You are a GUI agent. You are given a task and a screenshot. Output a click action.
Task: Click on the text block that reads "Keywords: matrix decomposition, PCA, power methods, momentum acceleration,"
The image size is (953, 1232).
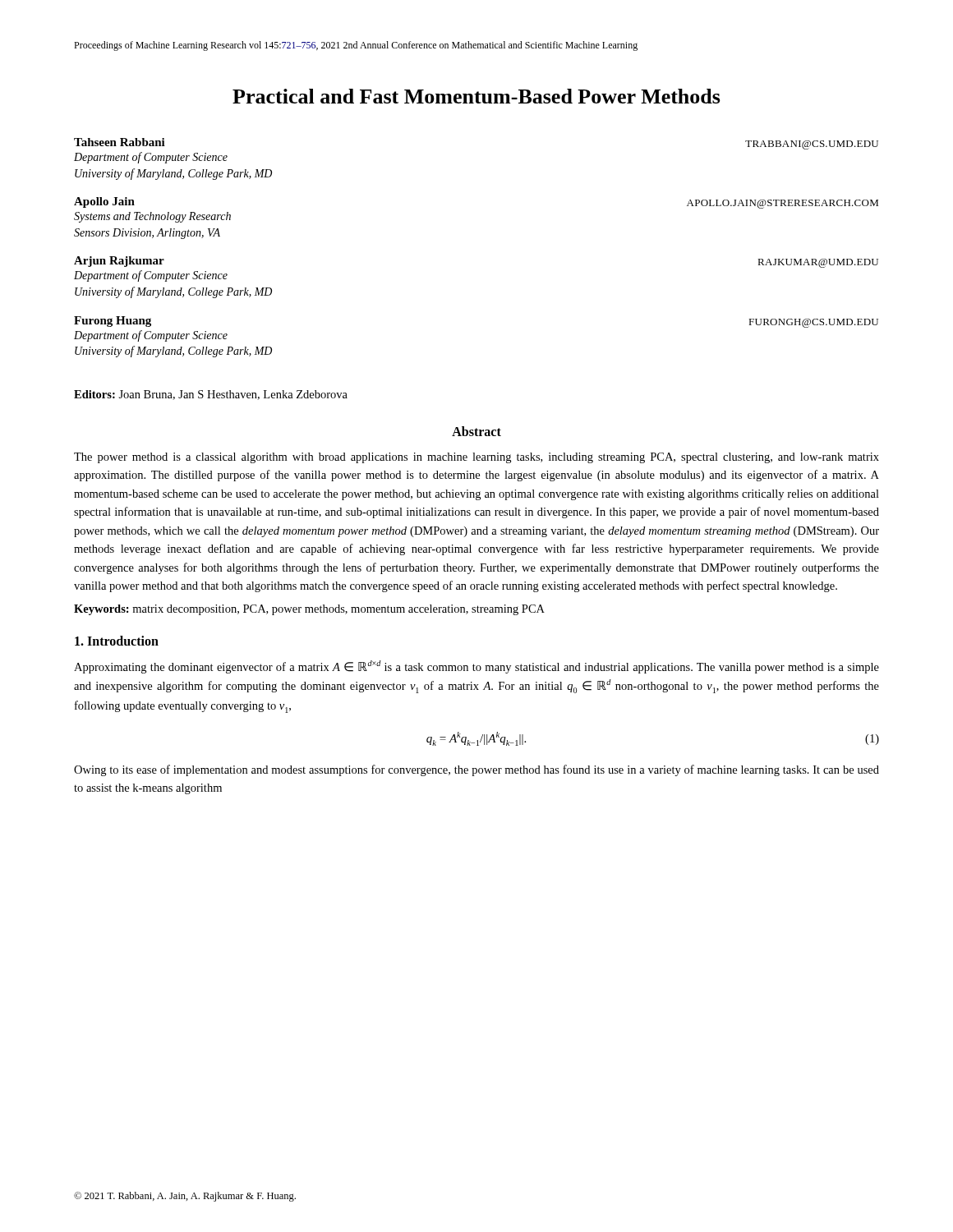click(309, 608)
